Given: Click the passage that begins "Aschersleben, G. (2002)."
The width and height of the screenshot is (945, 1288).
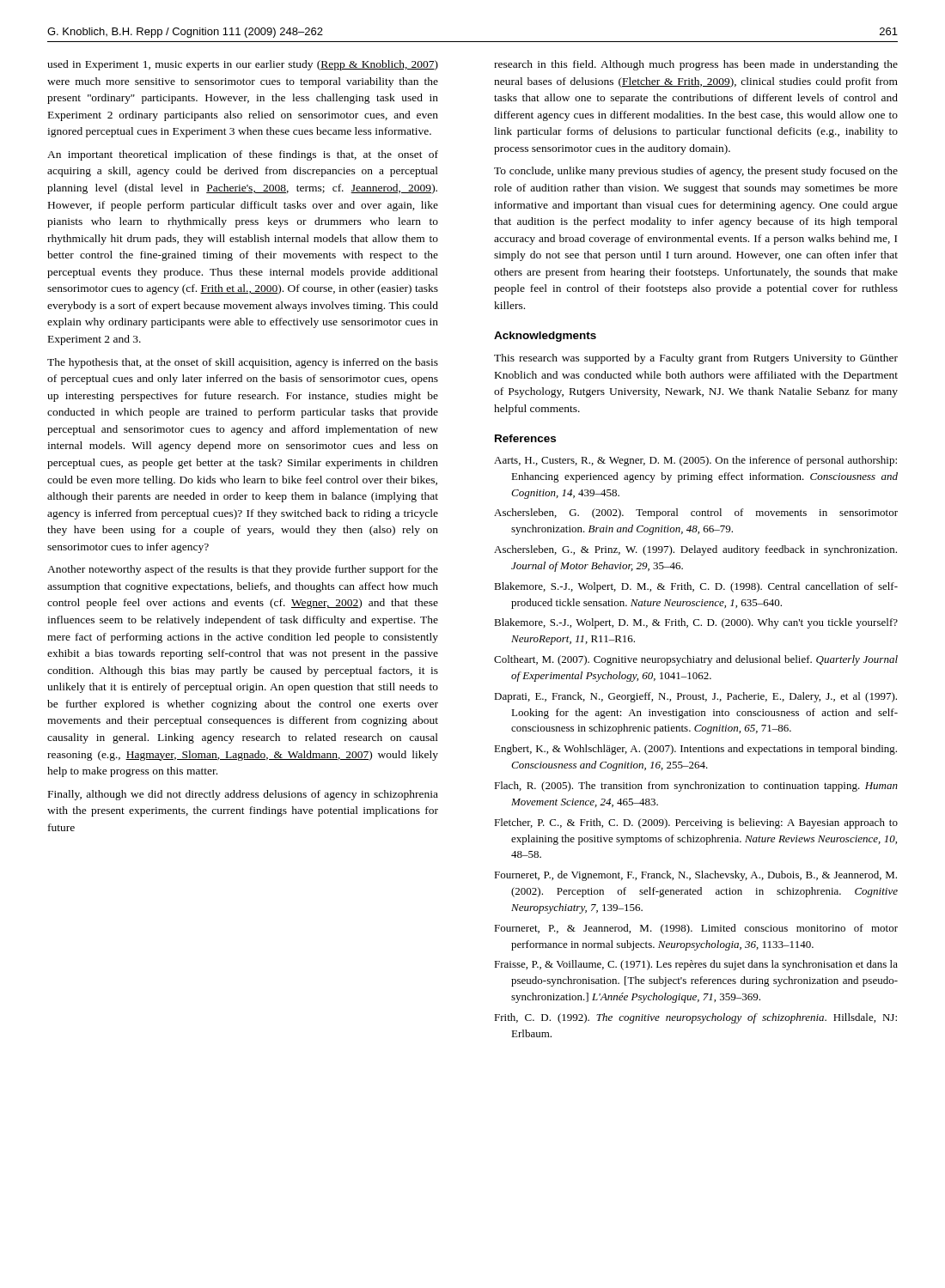Looking at the screenshot, I should coord(696,521).
